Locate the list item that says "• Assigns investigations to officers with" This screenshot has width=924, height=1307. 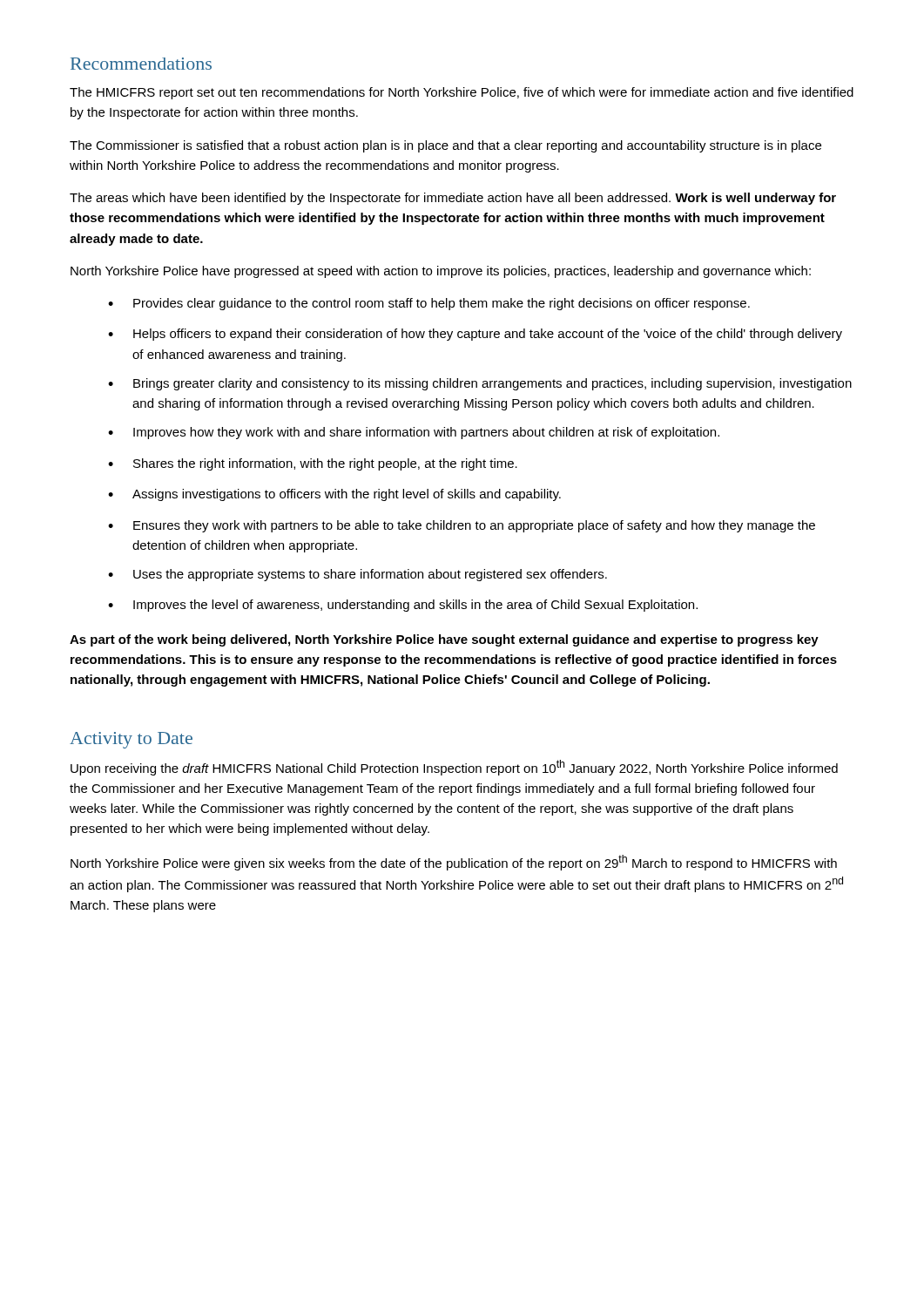[x=481, y=495]
